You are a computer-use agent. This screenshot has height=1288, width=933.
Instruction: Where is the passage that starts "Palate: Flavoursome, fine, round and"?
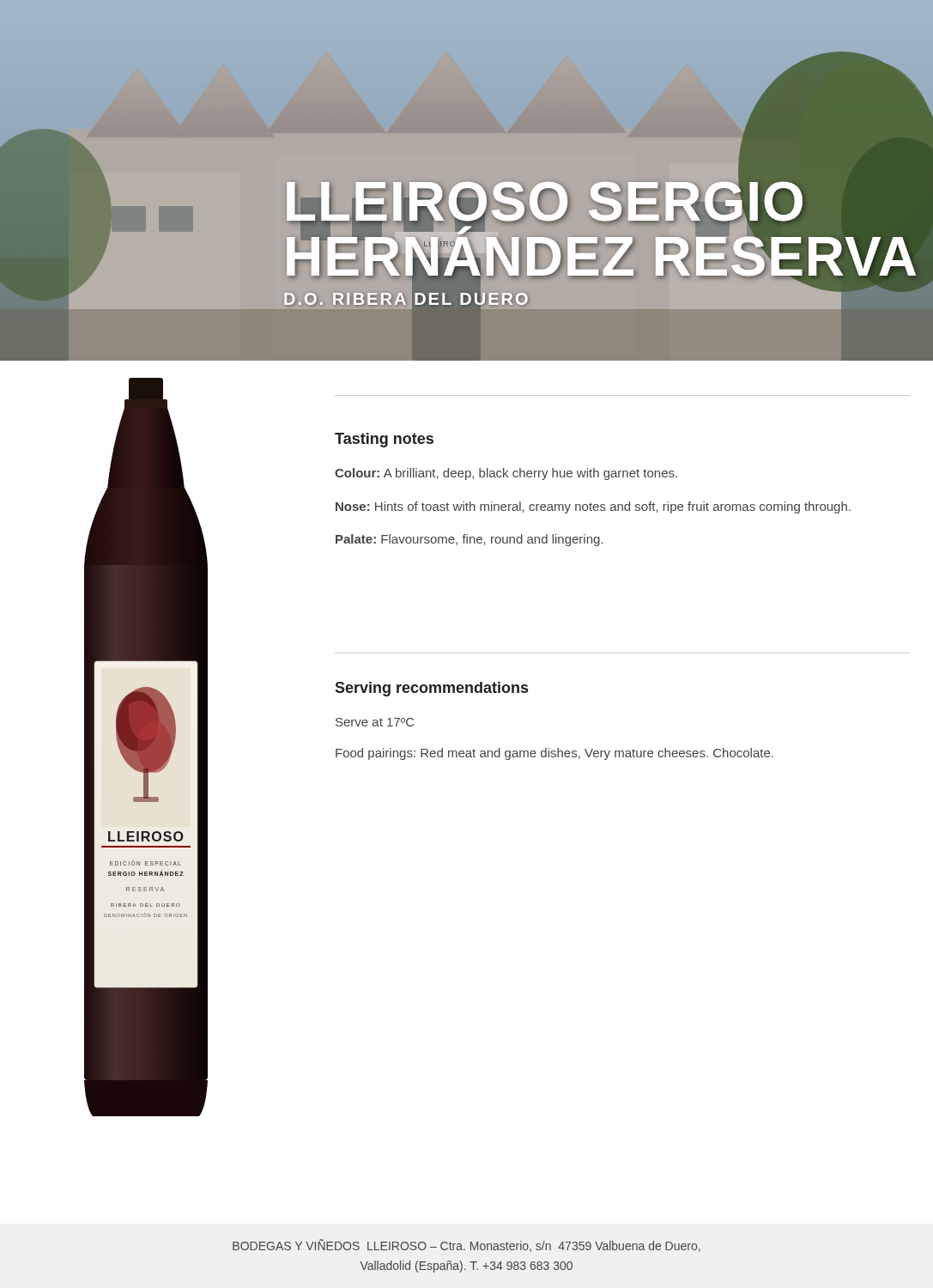pos(469,539)
